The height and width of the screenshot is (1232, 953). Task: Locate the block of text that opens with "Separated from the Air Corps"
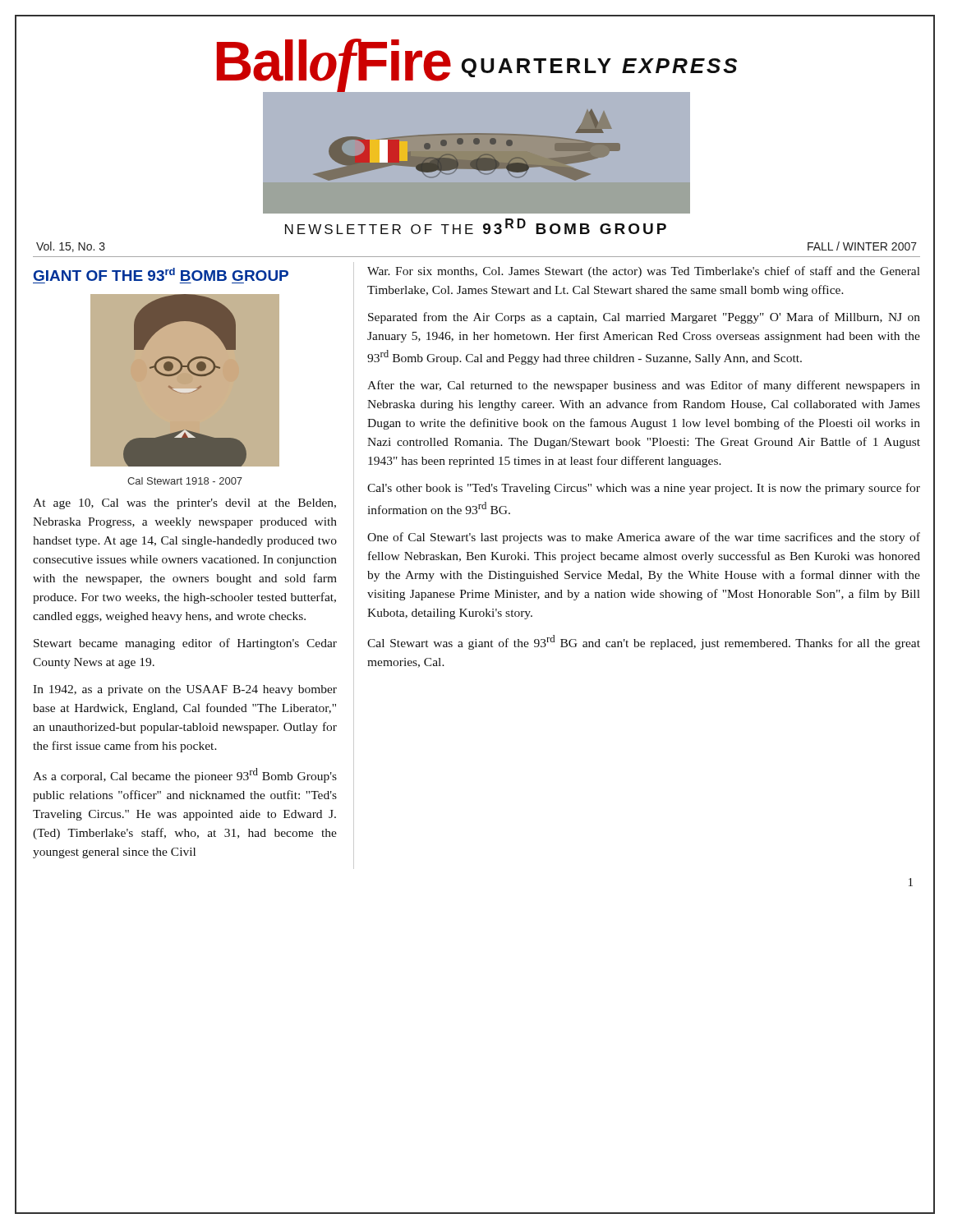tap(644, 337)
